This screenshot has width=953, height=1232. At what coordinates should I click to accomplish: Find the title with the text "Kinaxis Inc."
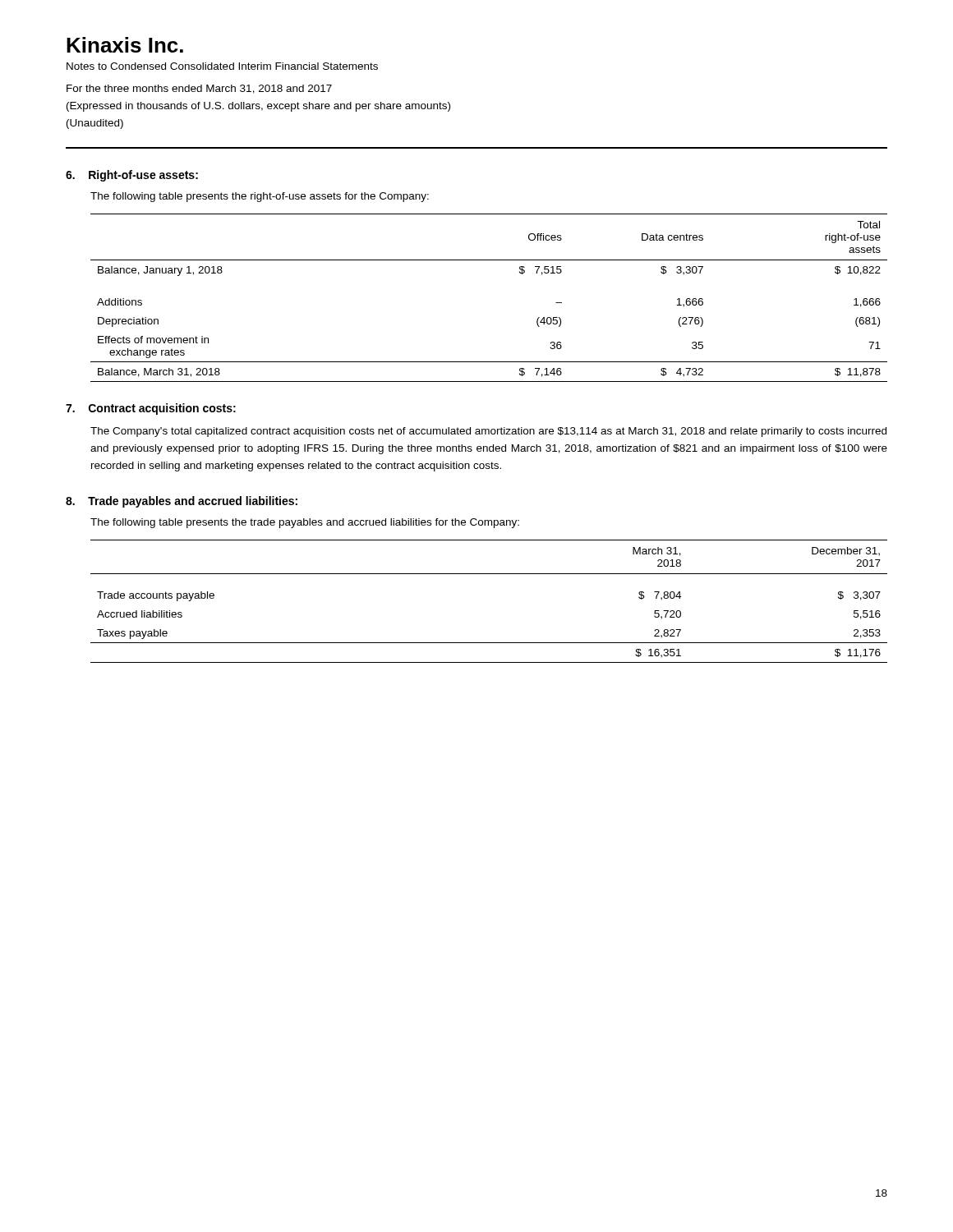tap(125, 45)
